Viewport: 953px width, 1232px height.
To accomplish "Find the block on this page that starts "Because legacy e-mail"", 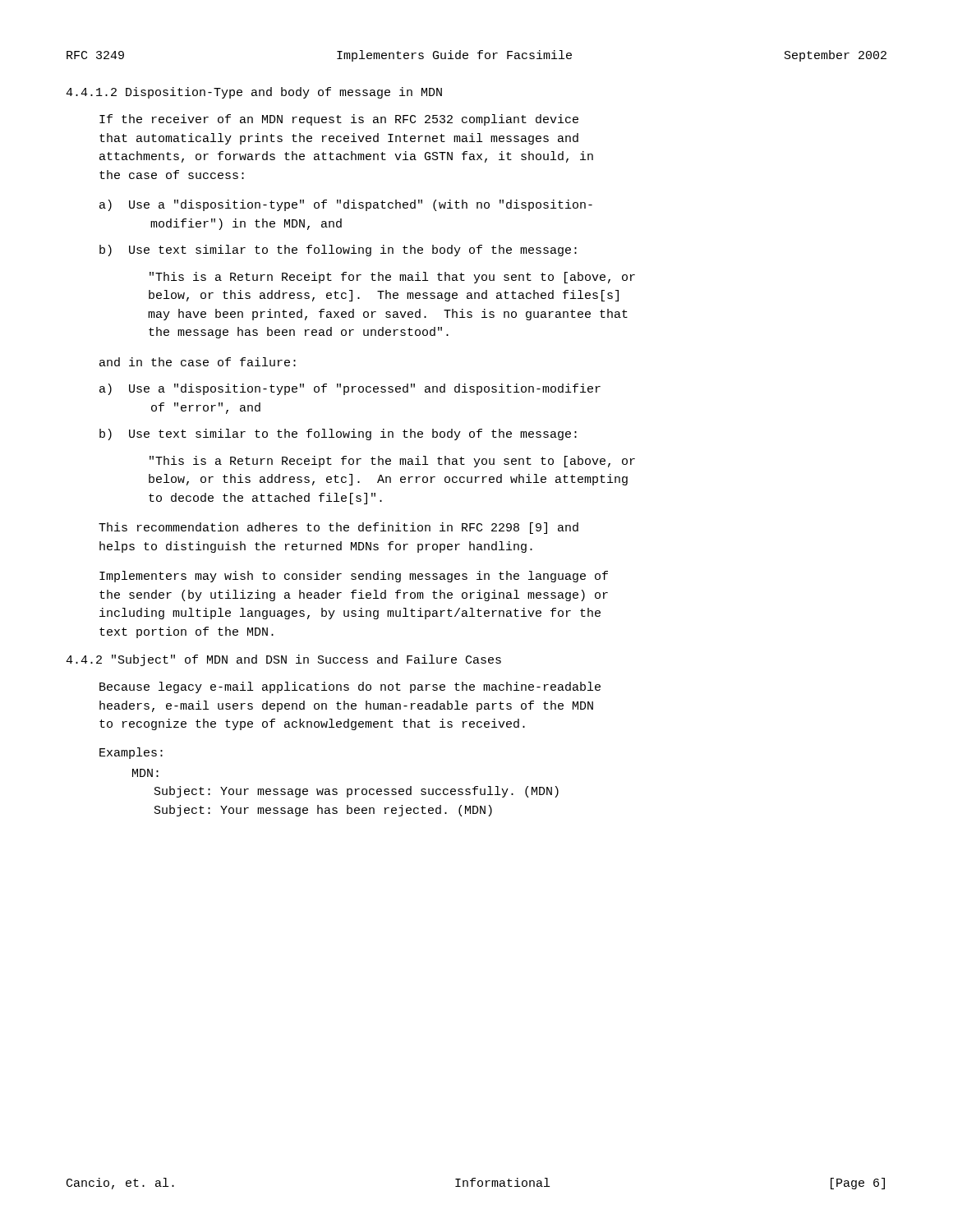I will pos(350,706).
